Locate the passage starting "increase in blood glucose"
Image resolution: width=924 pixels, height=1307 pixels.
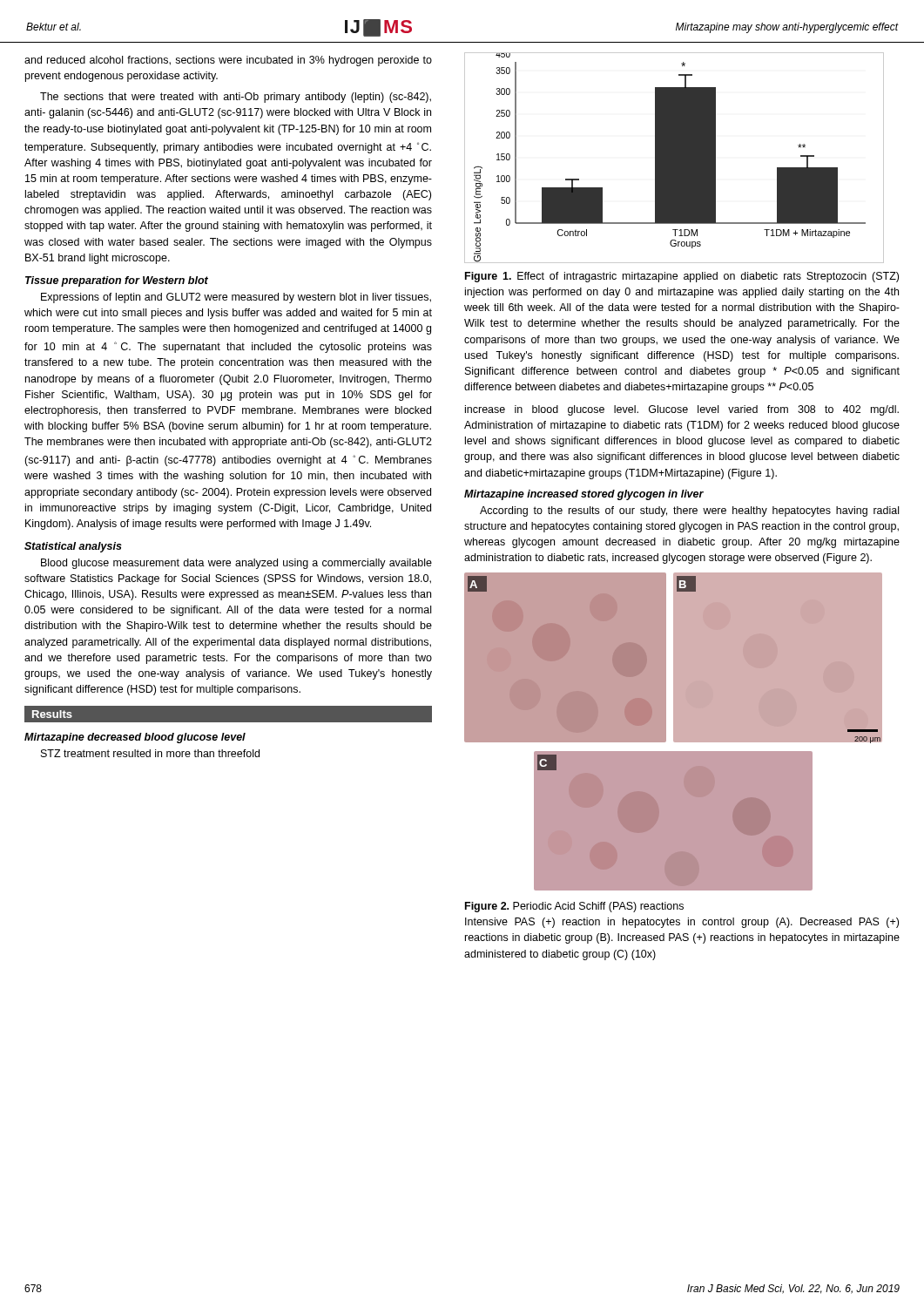[x=682, y=441]
